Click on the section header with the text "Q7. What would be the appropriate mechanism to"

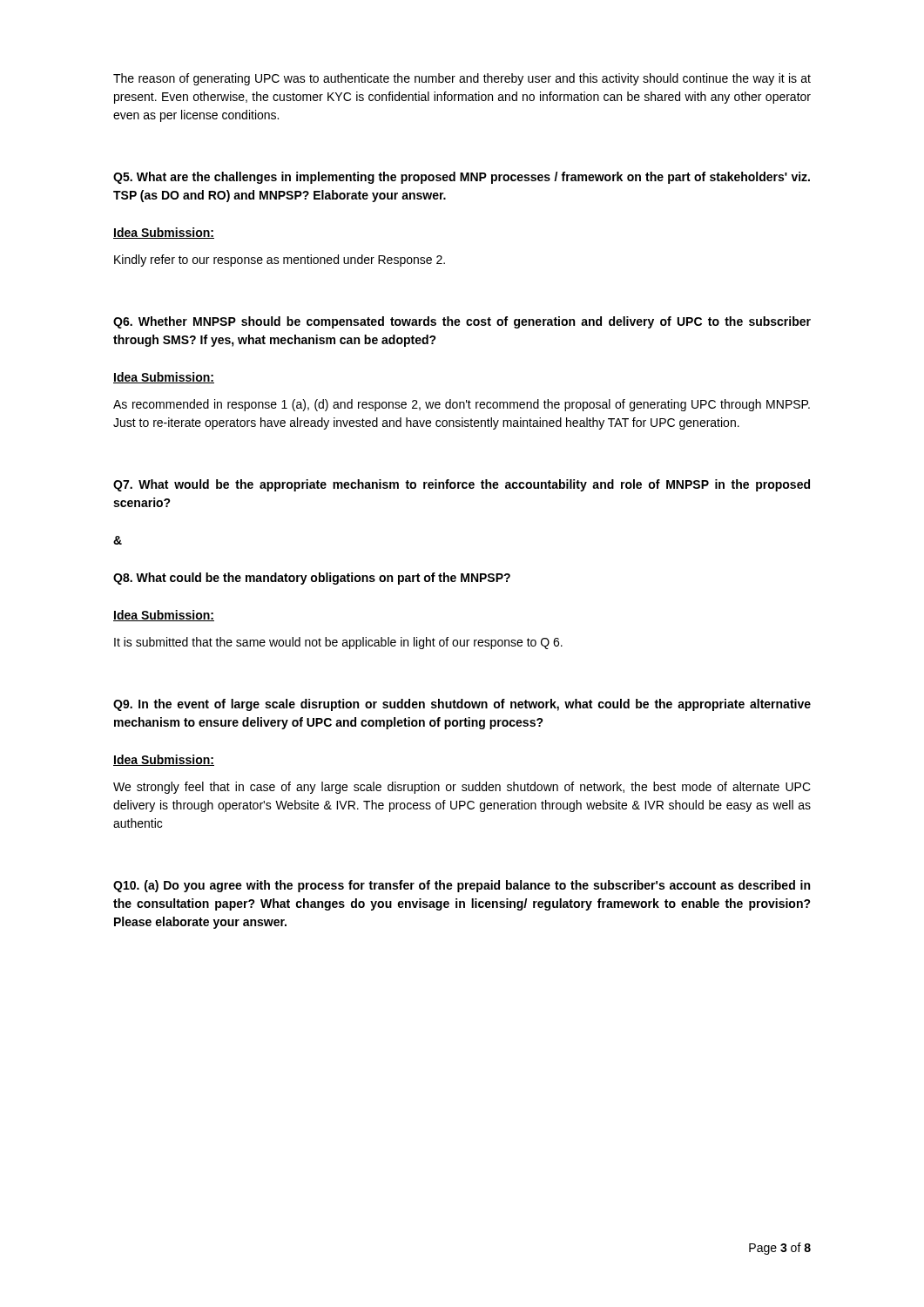click(x=462, y=494)
